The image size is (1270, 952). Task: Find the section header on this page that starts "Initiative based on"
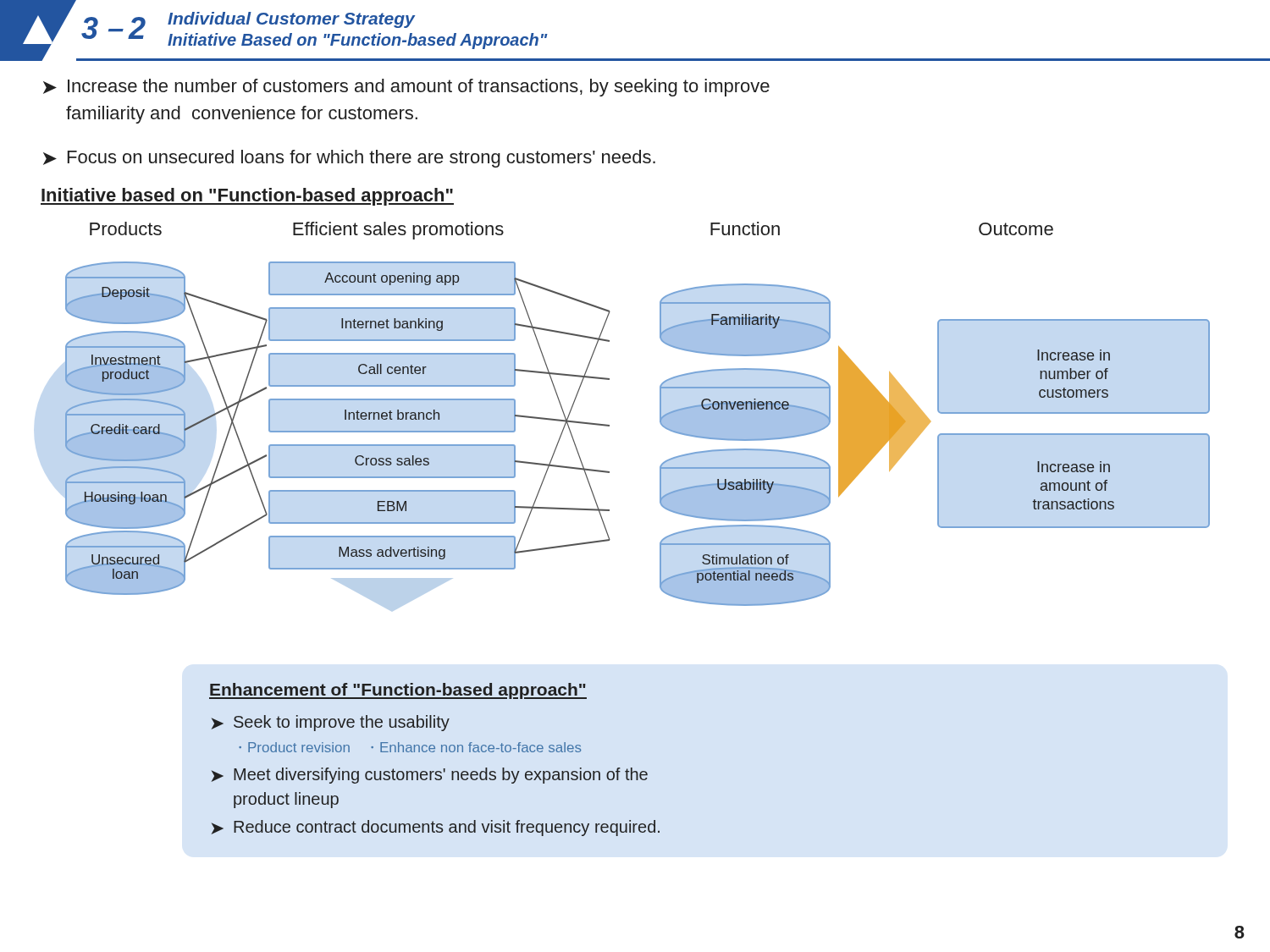(x=247, y=195)
